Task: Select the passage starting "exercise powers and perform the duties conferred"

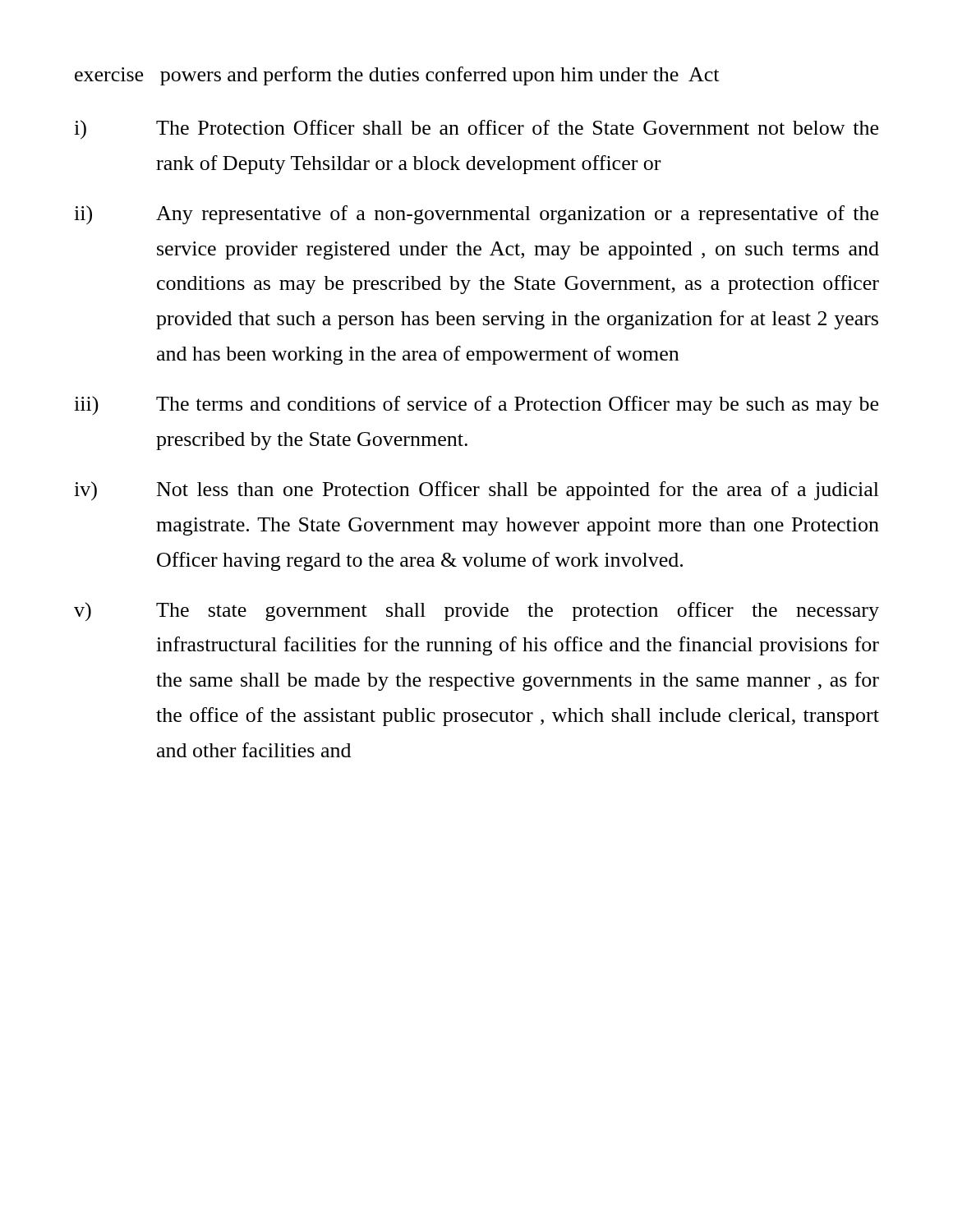Action: click(x=397, y=74)
